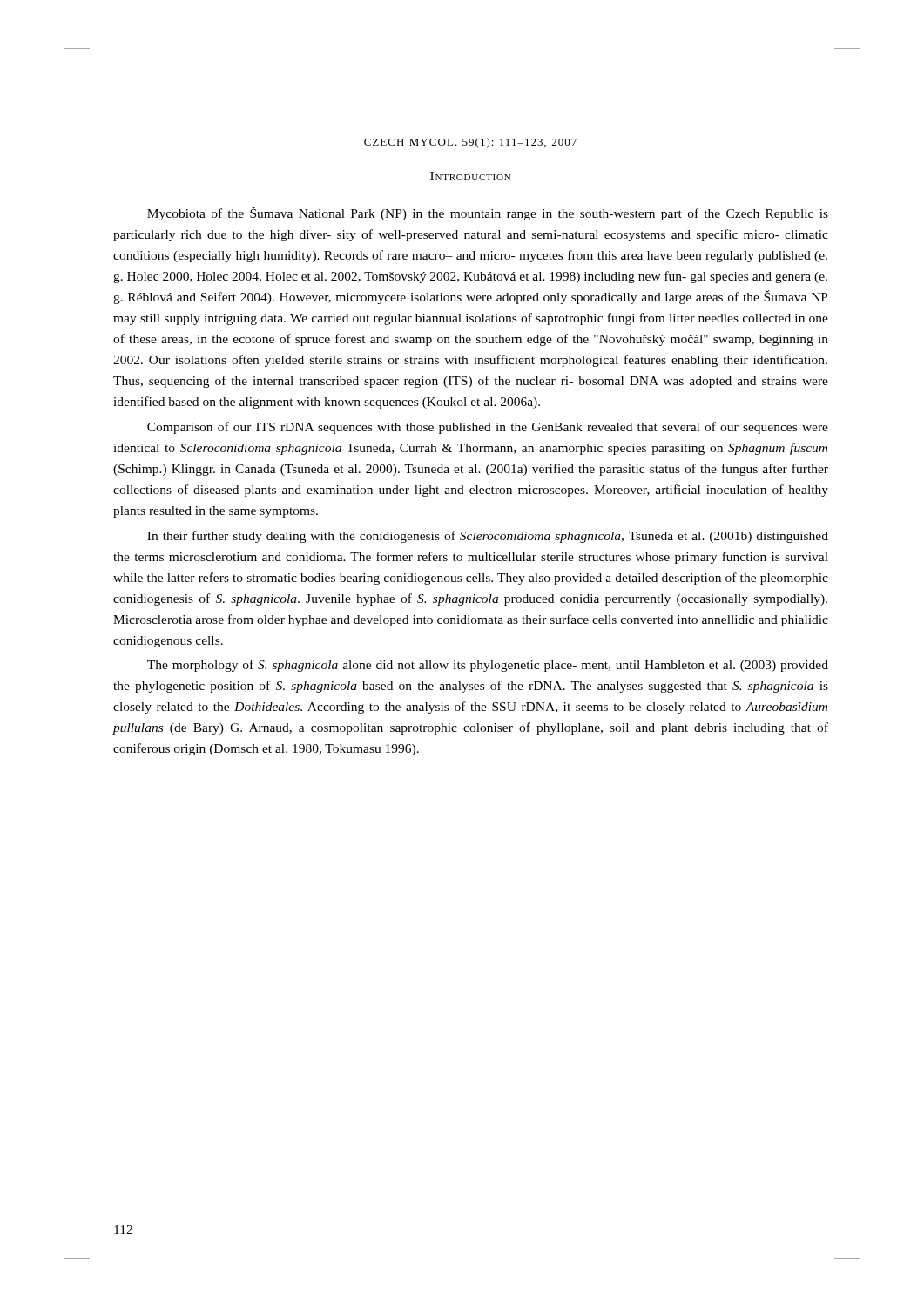Navigate to the region starting "Mycobiota of the Šumava National"

471,481
